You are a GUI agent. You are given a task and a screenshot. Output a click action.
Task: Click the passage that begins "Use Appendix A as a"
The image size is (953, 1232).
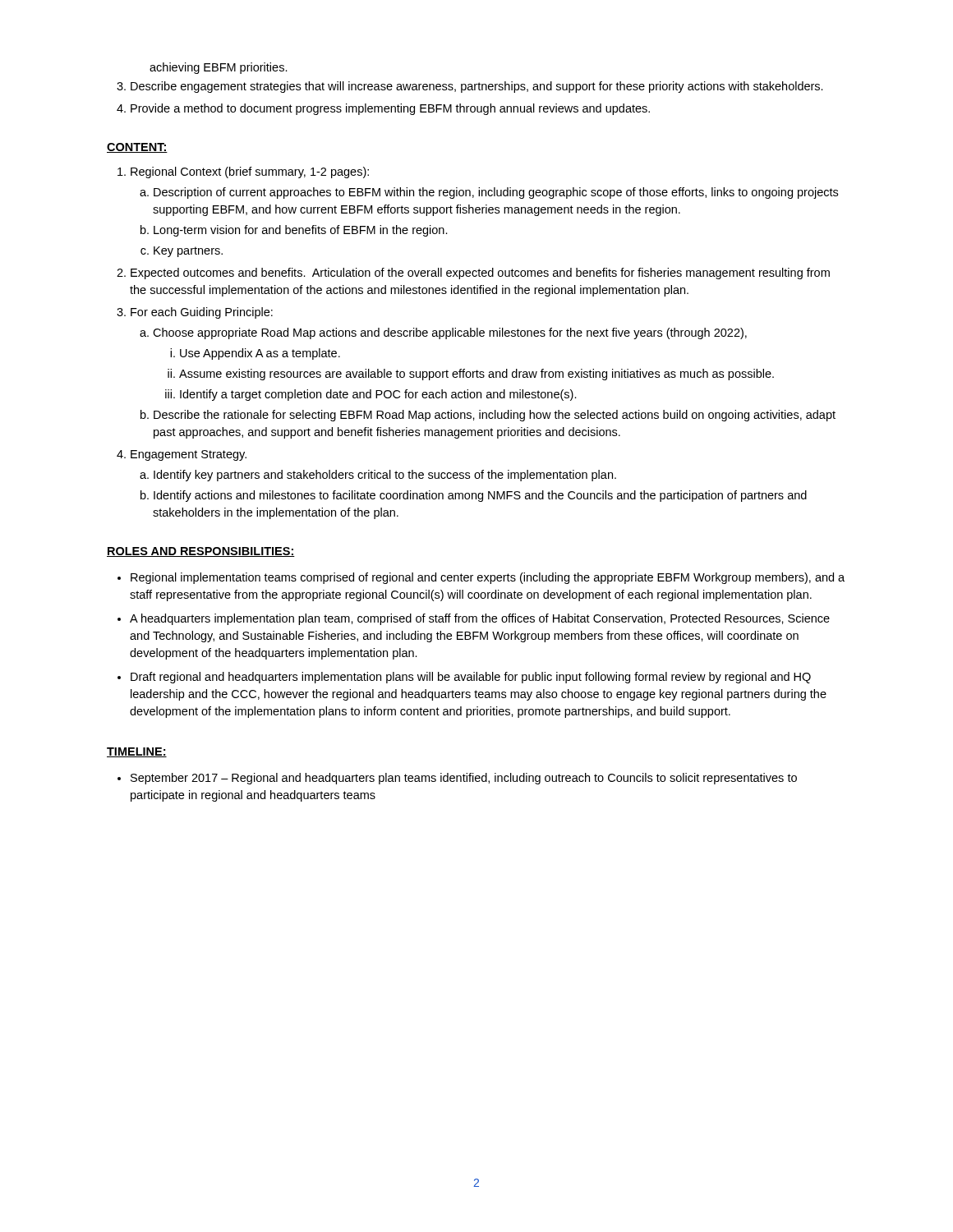[260, 353]
